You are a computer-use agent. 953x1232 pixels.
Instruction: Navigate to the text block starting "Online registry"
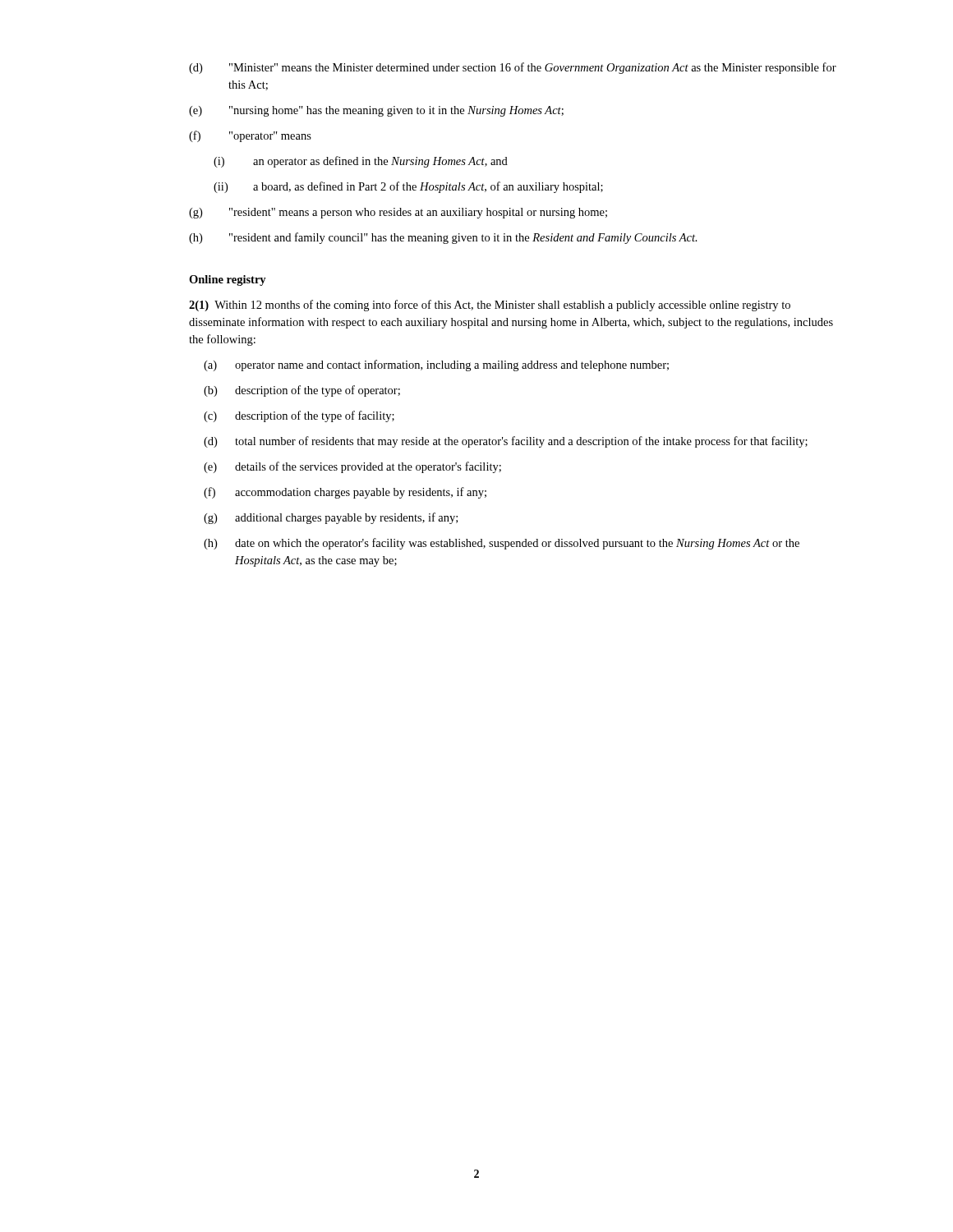click(x=227, y=279)
